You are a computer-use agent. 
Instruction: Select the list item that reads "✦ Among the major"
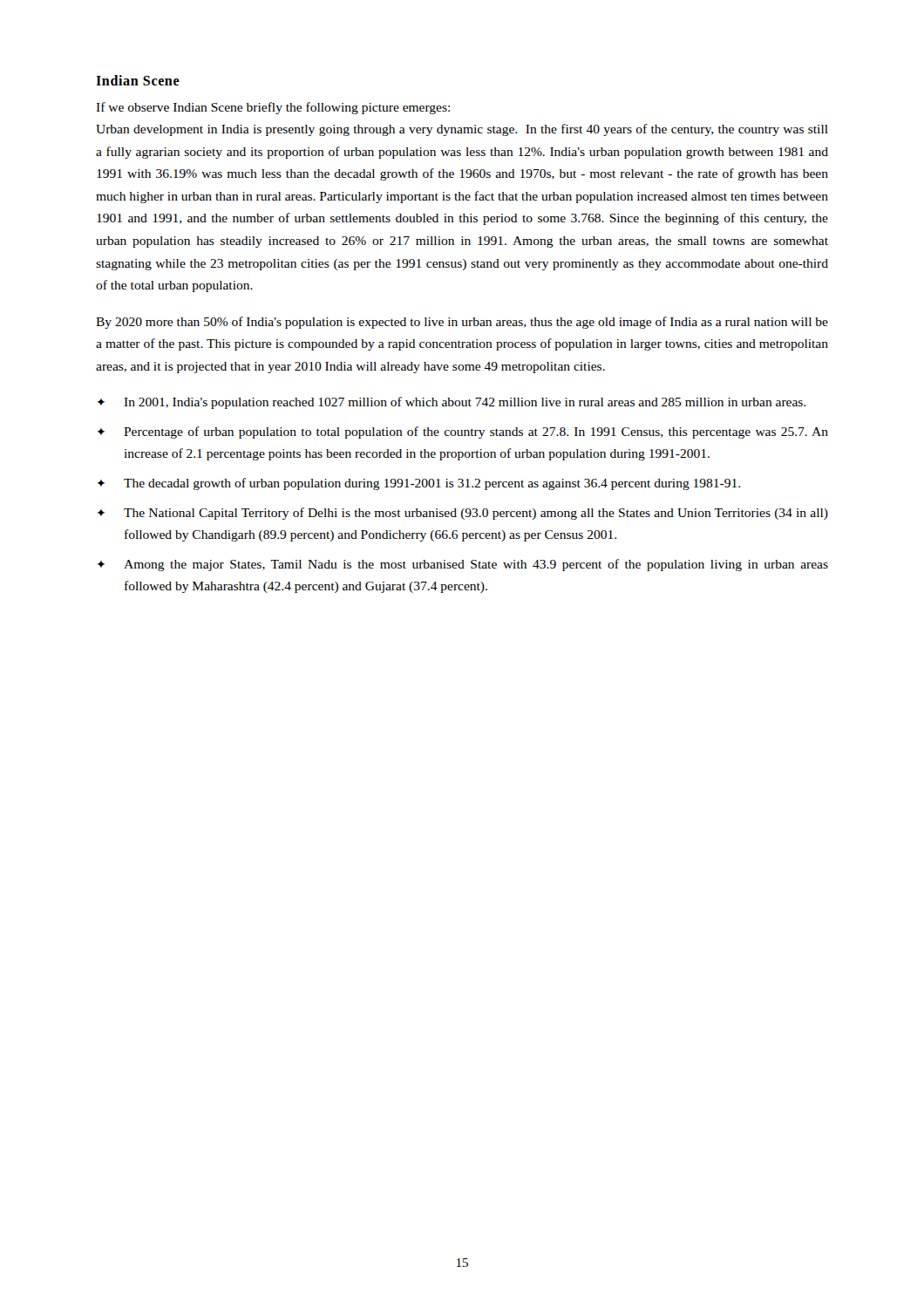[x=462, y=575]
